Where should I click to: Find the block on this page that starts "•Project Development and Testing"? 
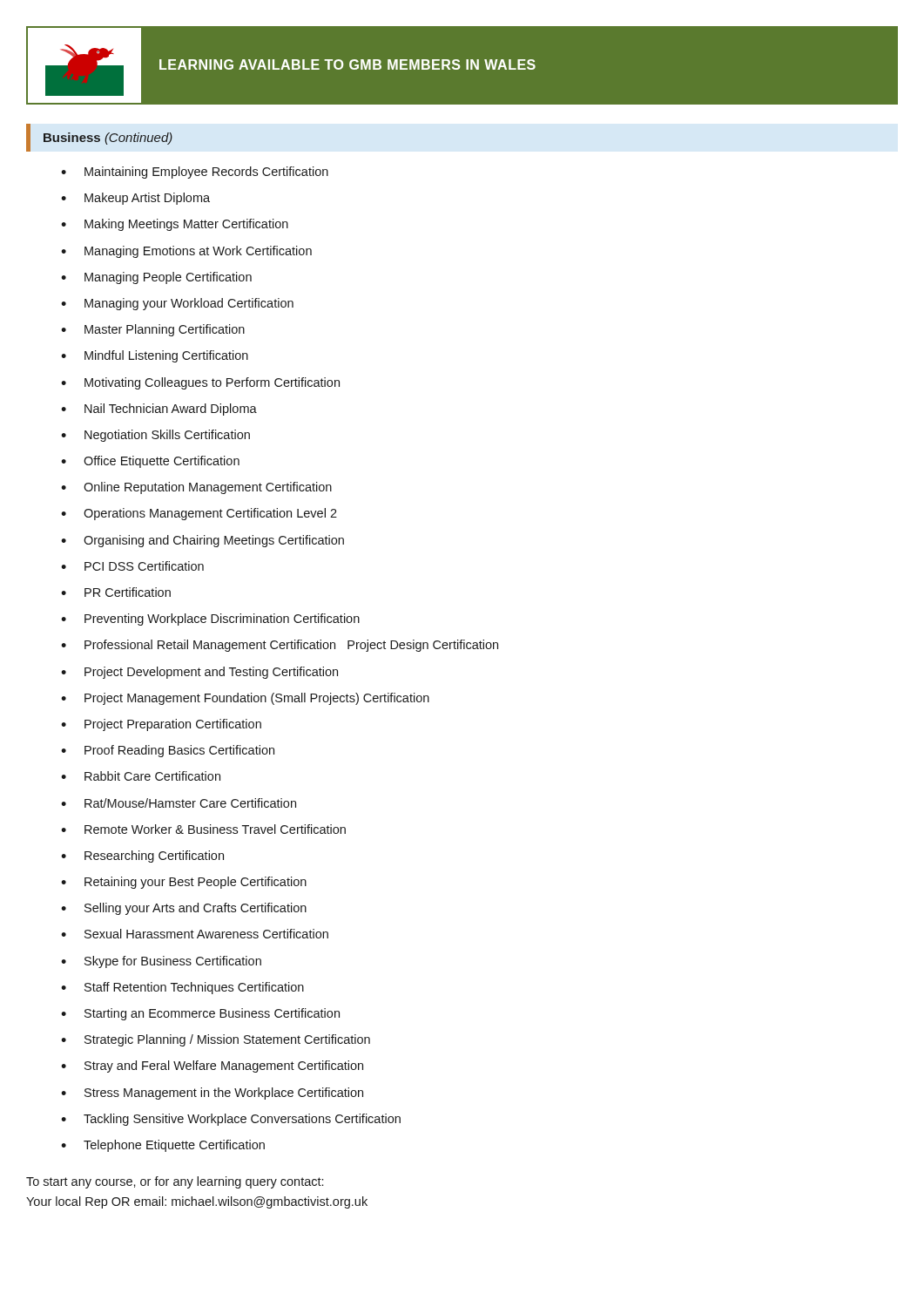click(200, 673)
